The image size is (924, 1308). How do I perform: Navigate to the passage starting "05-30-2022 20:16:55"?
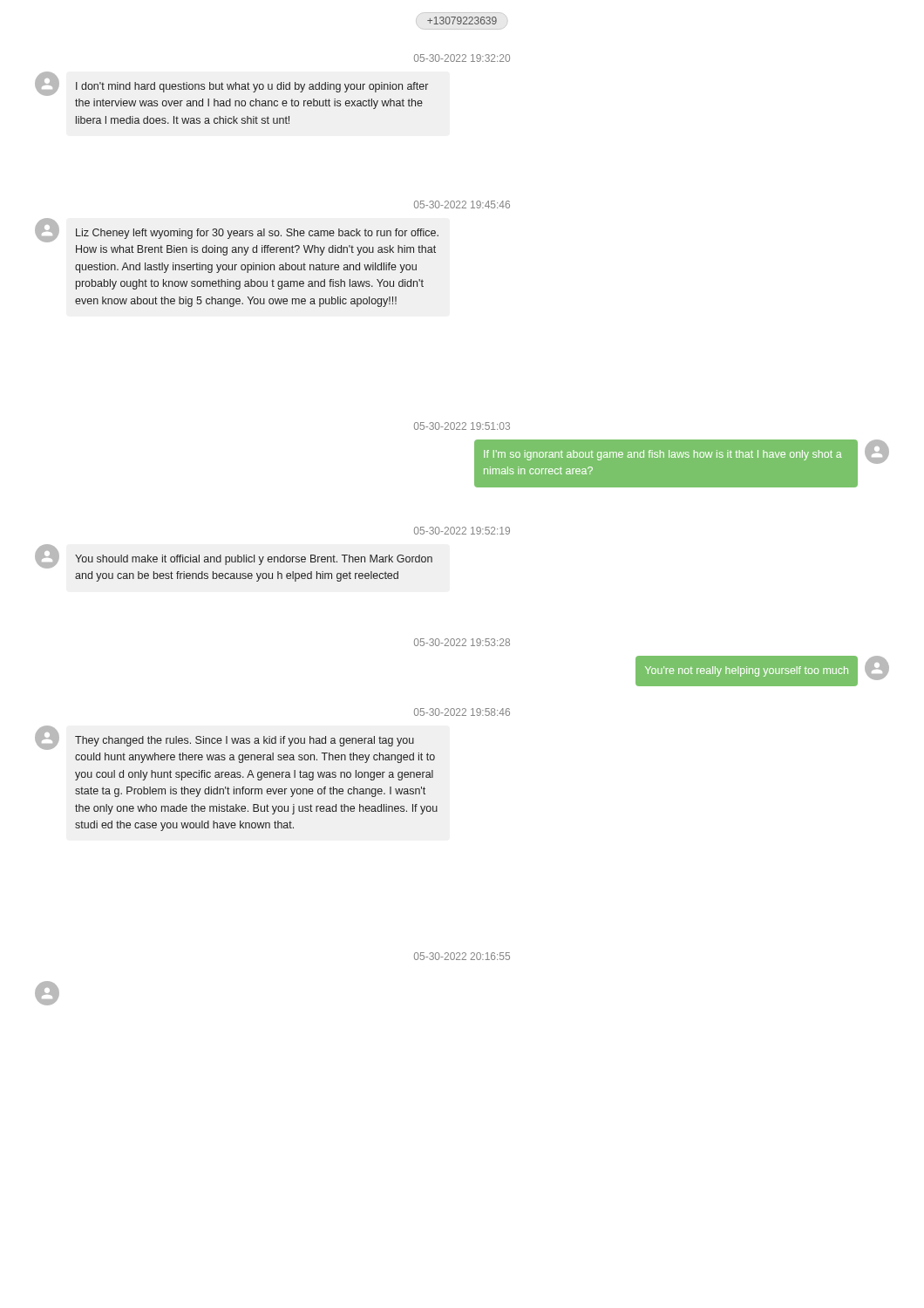462,957
